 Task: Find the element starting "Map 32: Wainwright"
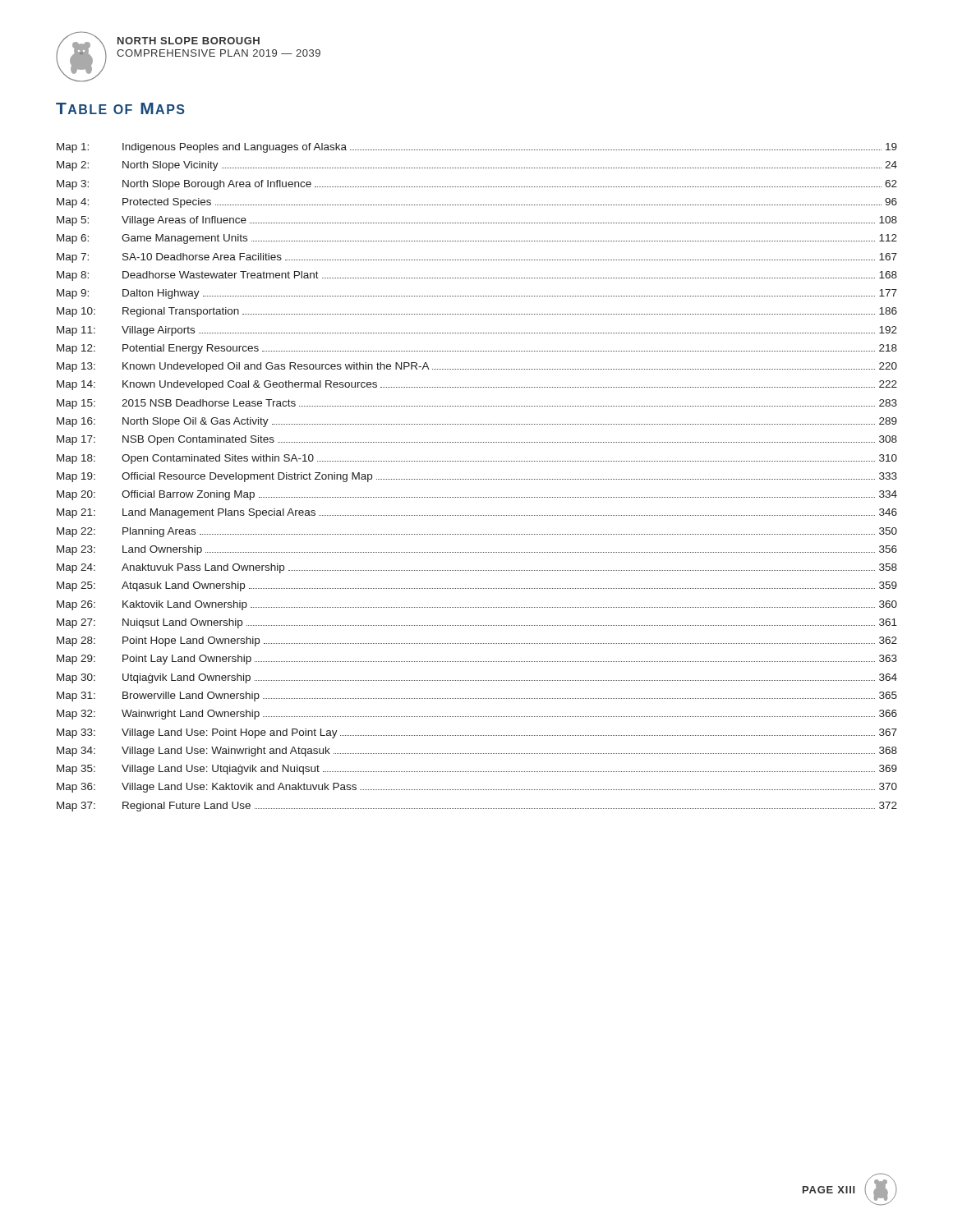[476, 714]
